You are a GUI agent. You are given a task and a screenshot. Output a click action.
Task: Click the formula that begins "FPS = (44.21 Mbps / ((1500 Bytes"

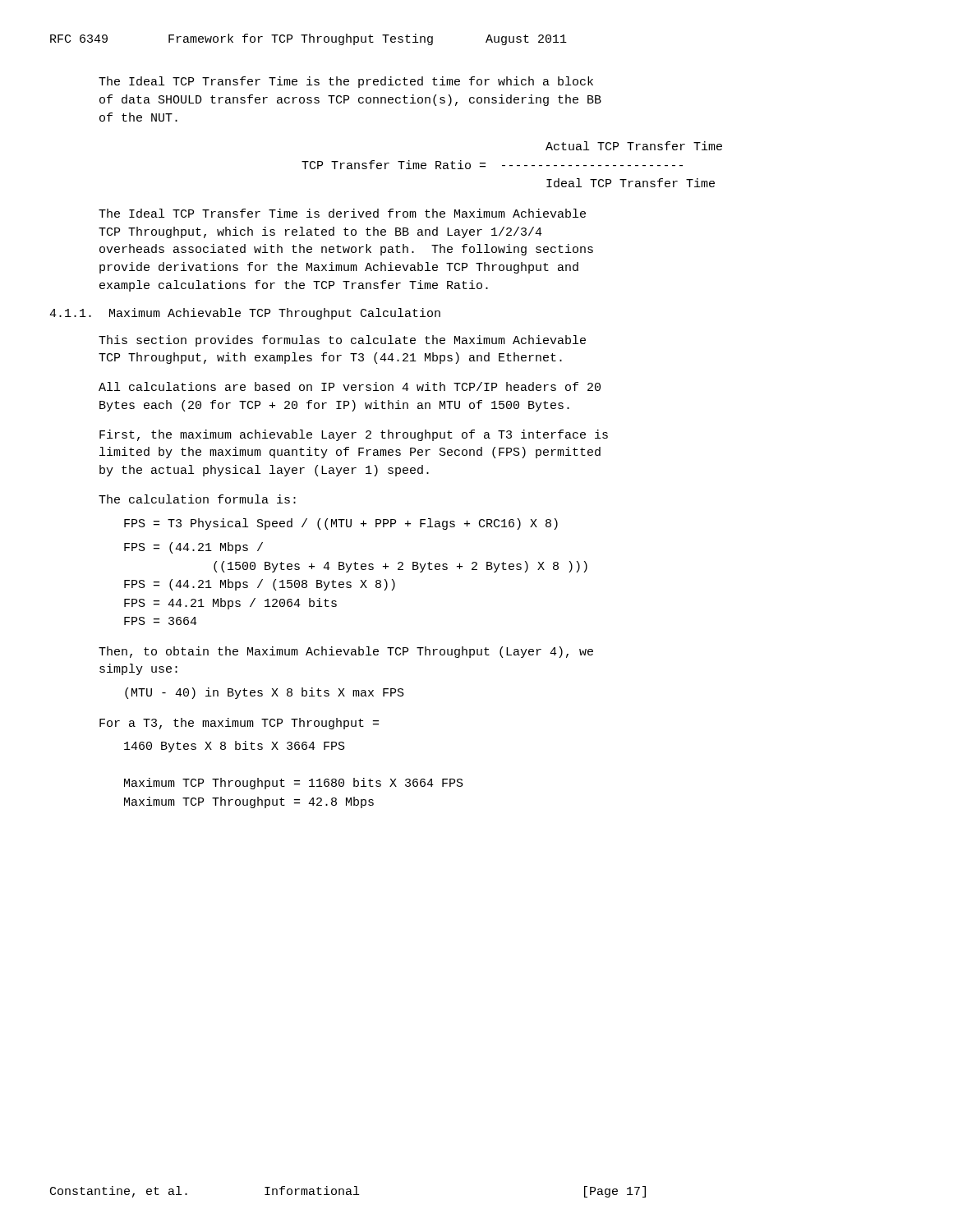click(356, 585)
